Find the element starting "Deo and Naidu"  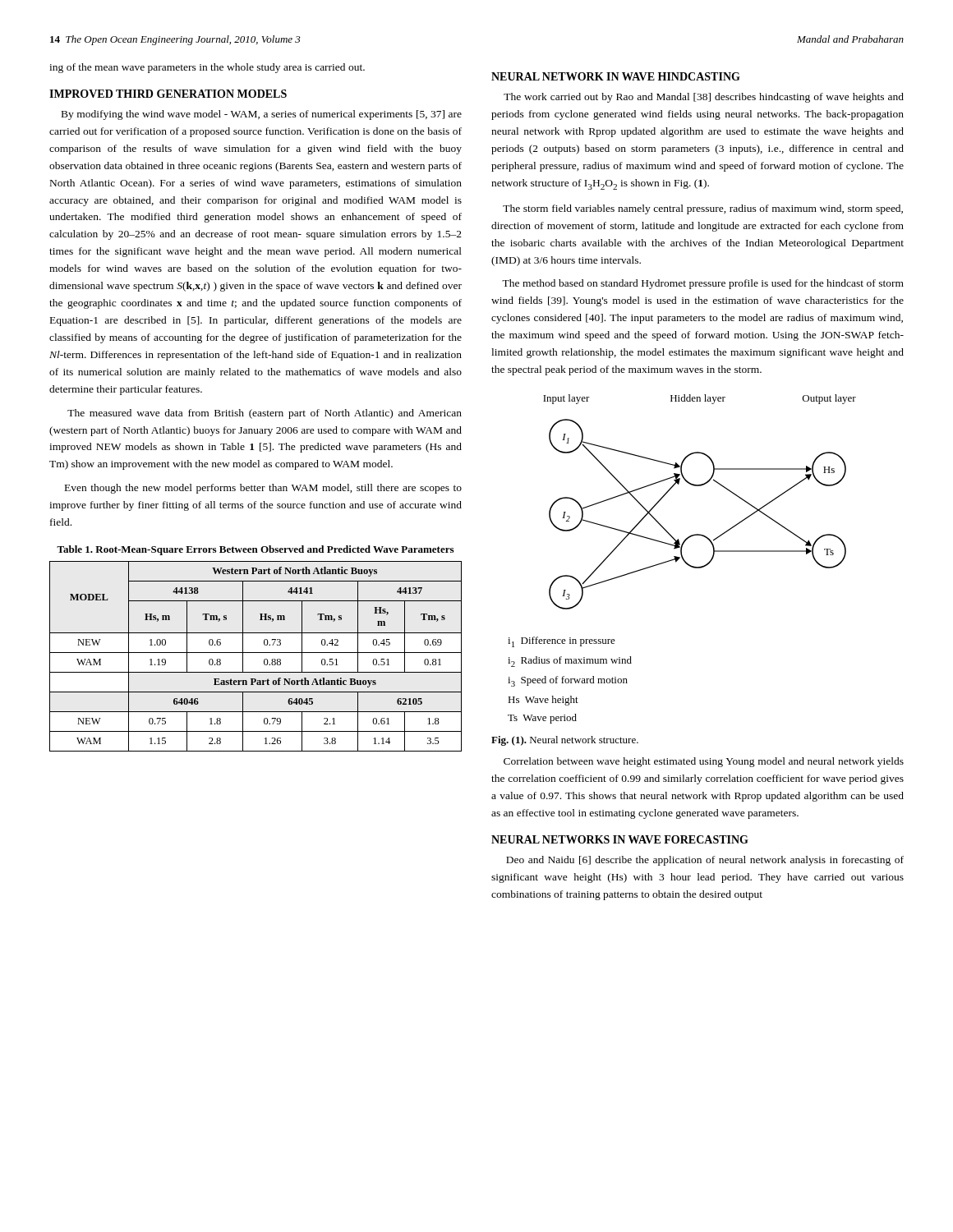tap(698, 877)
